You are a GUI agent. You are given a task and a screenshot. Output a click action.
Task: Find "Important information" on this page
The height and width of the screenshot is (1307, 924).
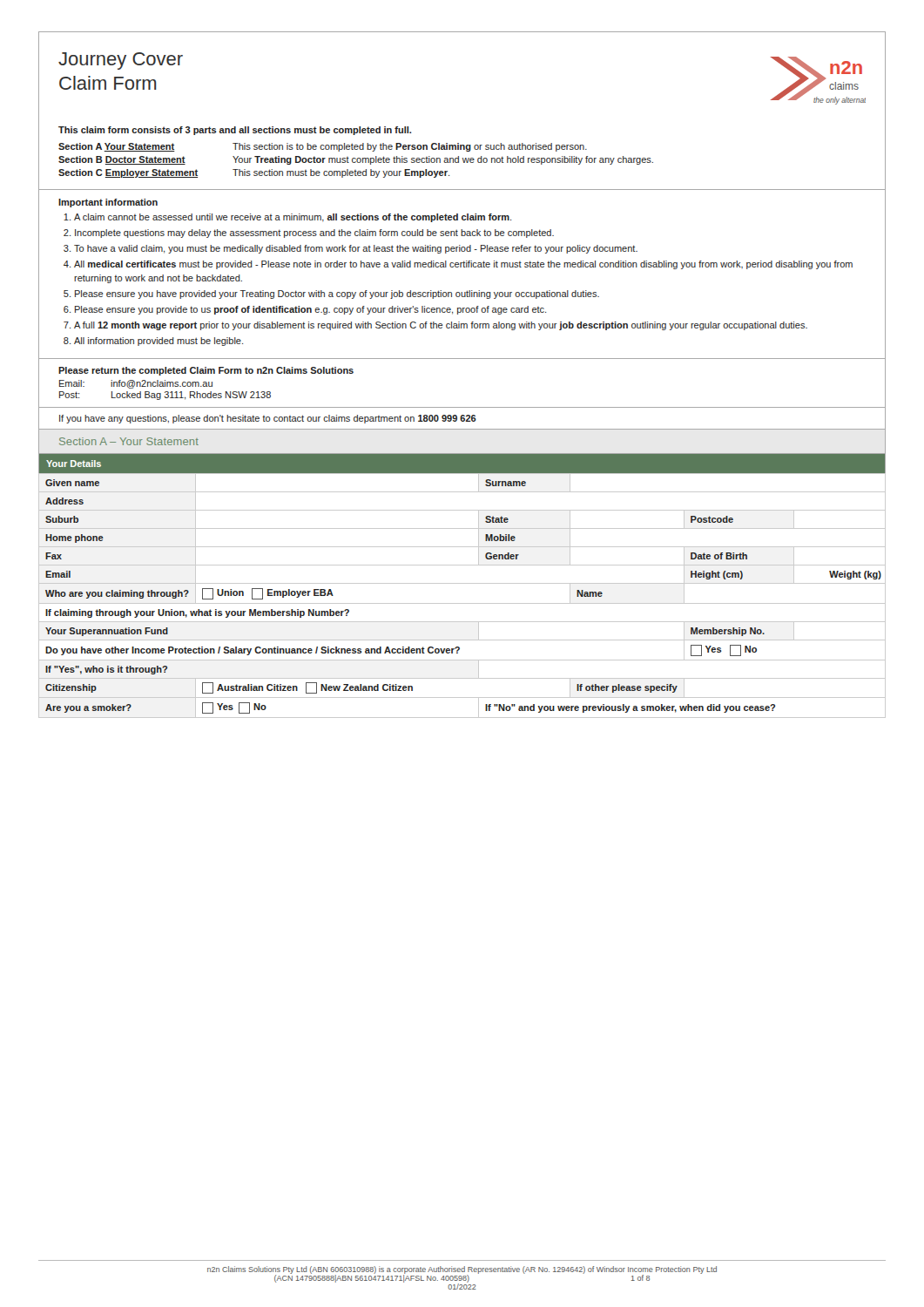[108, 202]
